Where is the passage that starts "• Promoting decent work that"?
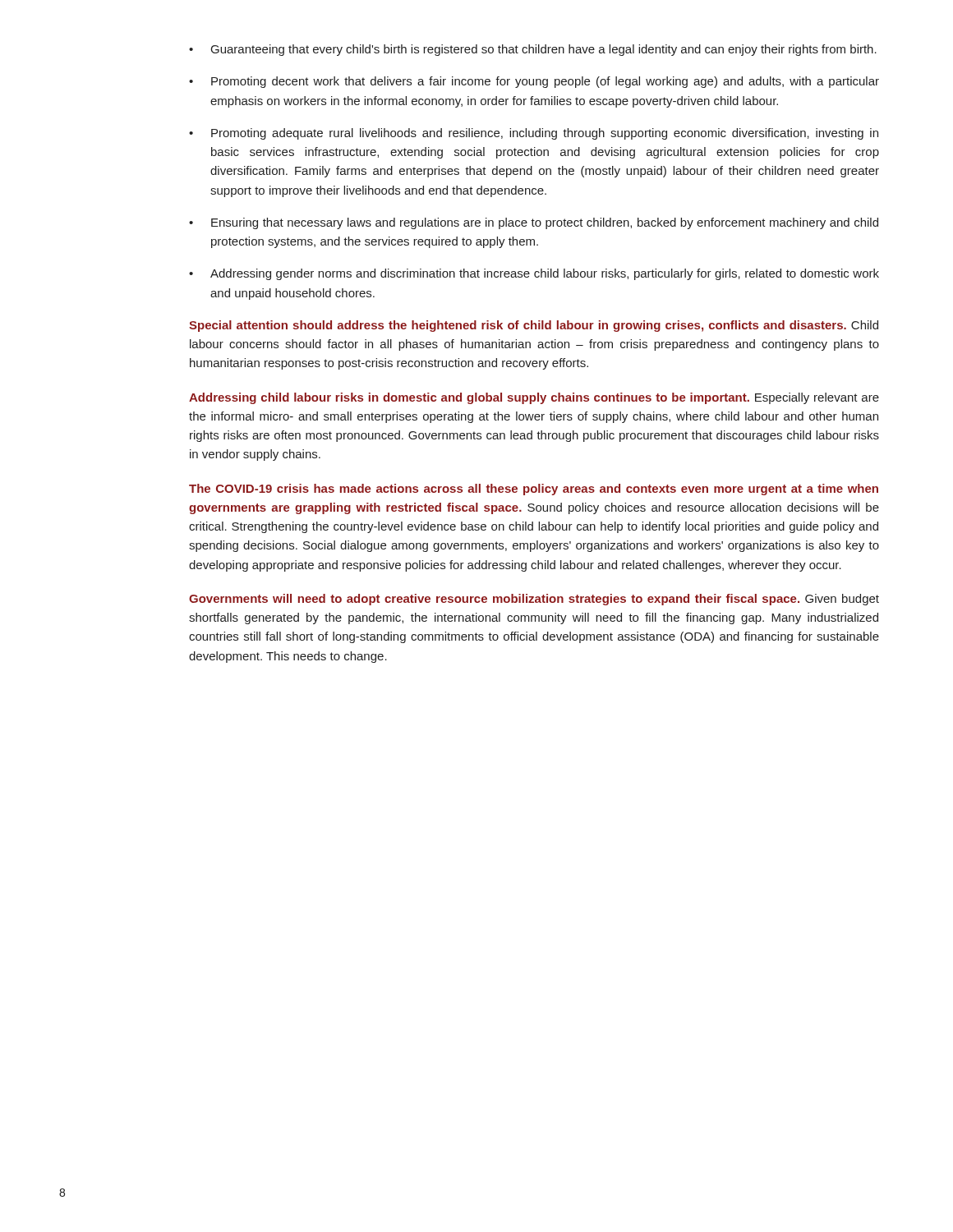The image size is (953, 1232). pos(534,91)
